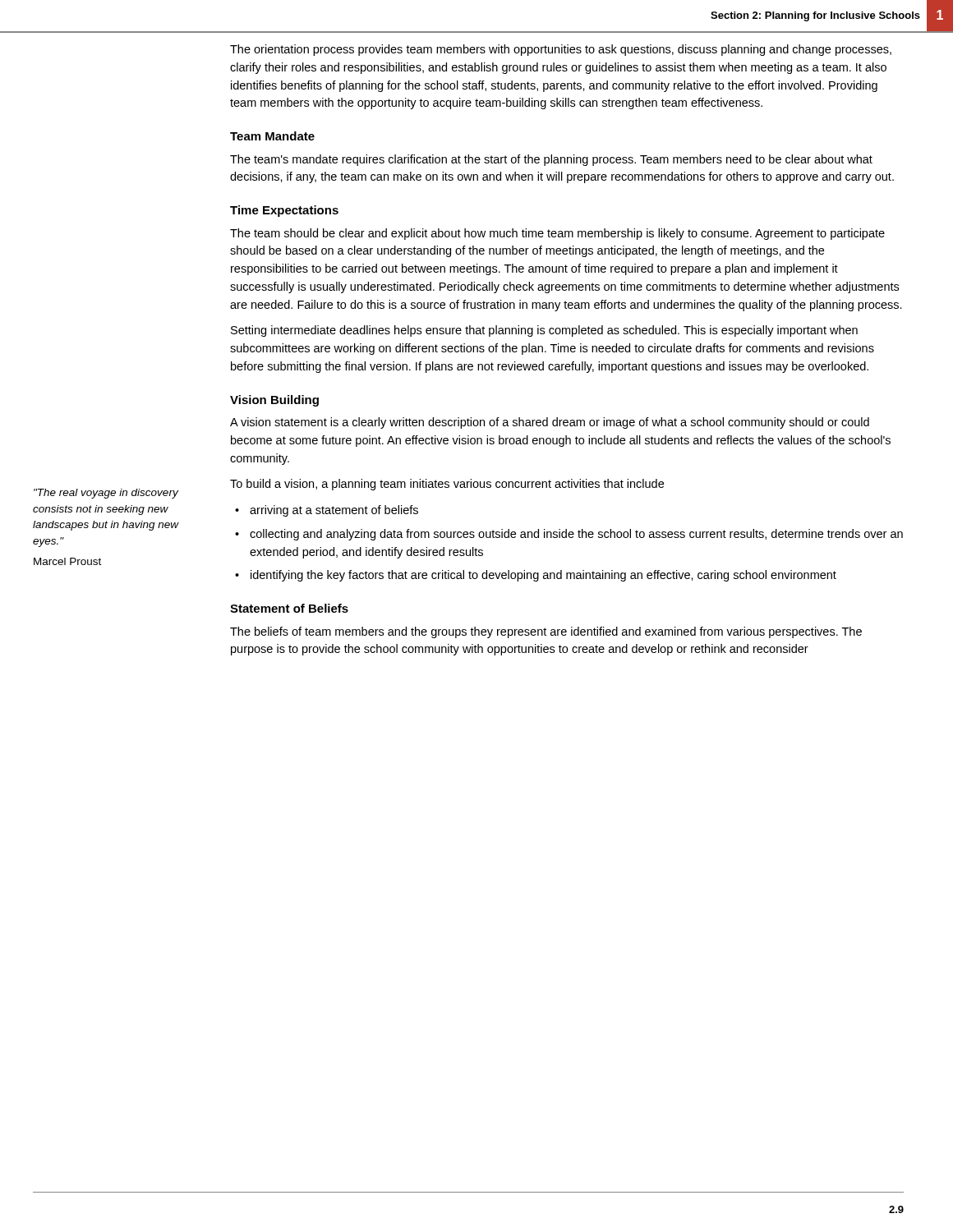Select the passage starting "• arriving at a statement of"
Image resolution: width=953 pixels, height=1232 pixels.
(327, 511)
